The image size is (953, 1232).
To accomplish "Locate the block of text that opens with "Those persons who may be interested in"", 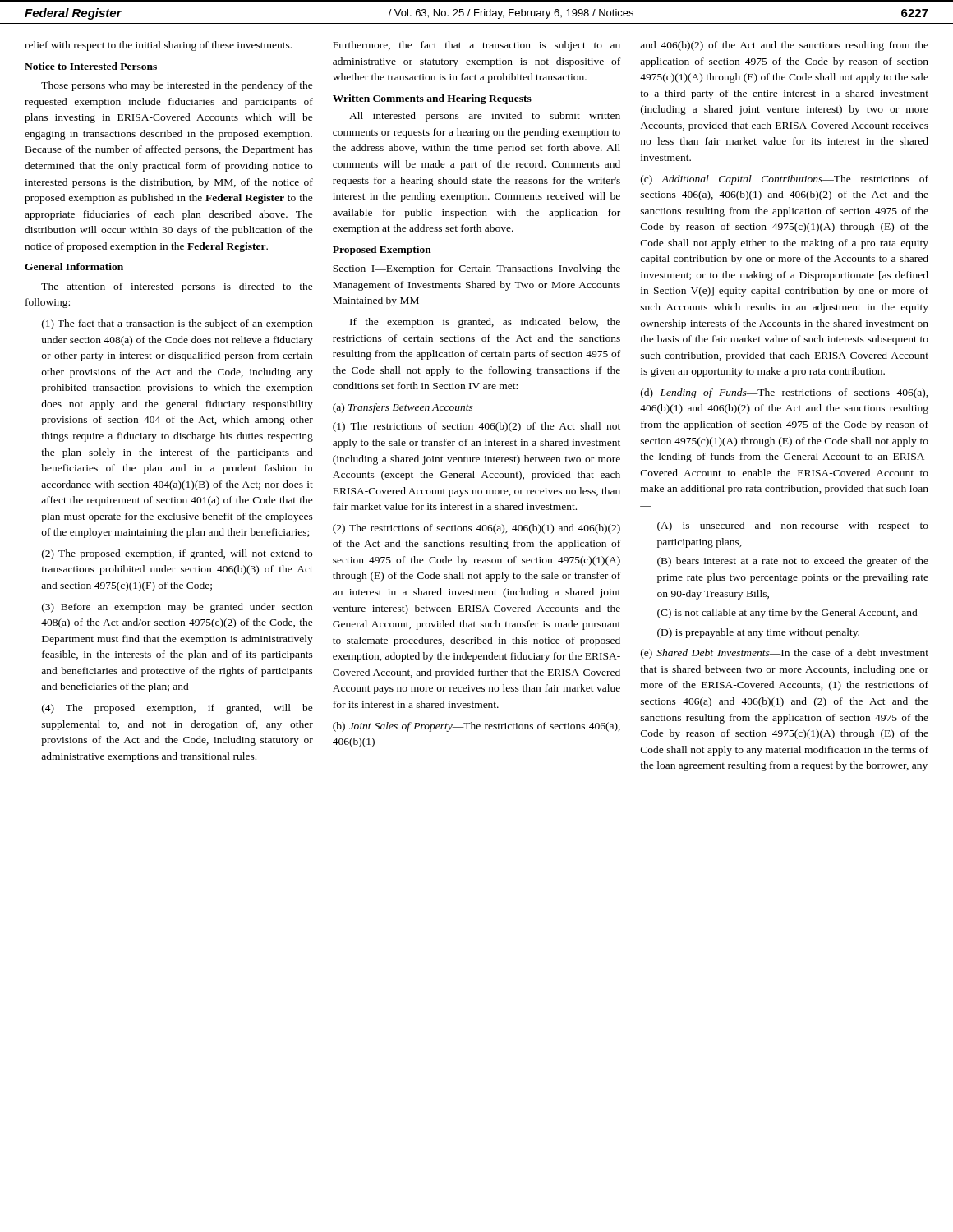I will point(169,166).
